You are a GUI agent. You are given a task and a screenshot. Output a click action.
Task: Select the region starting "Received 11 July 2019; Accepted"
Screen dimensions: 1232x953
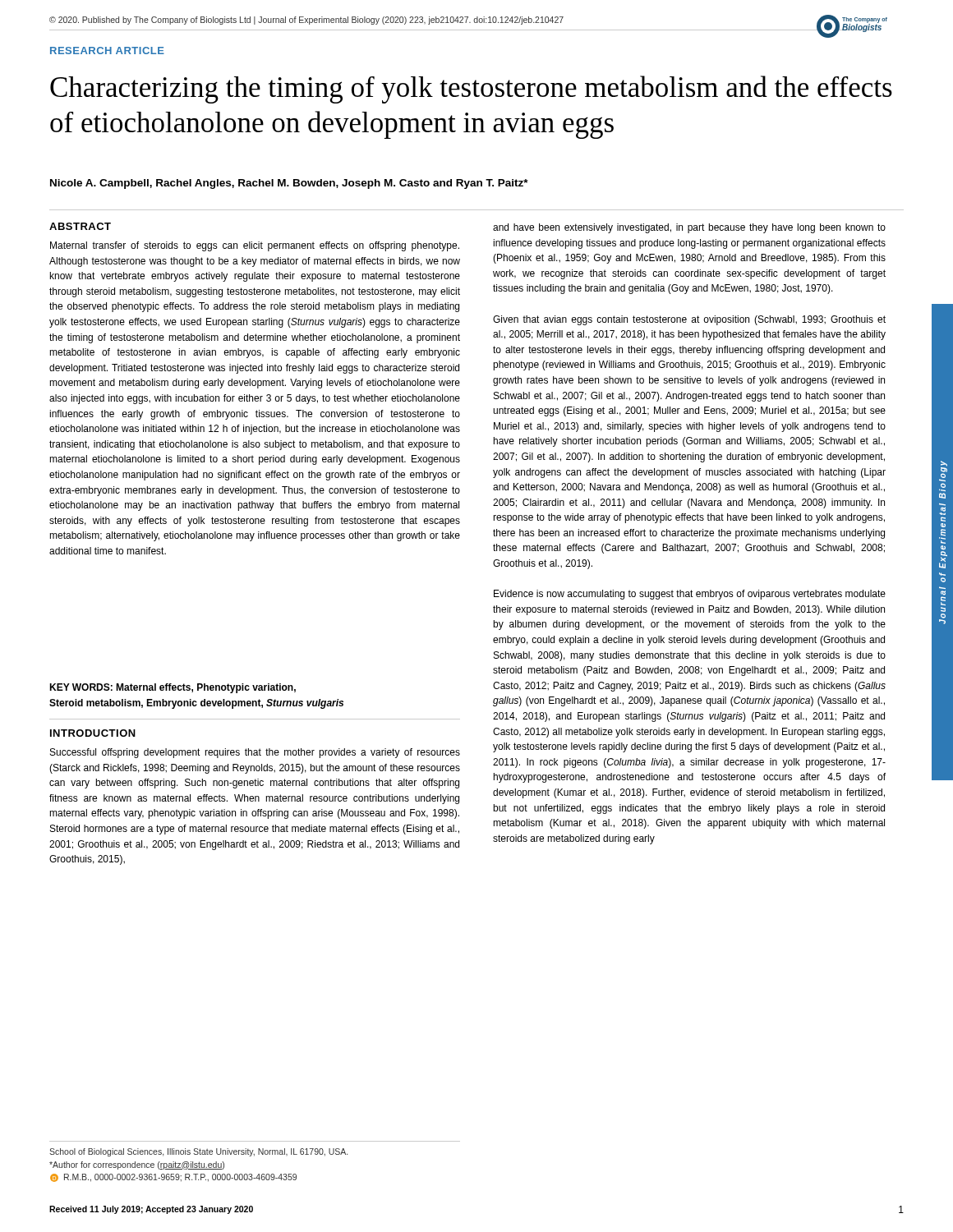pyautogui.click(x=151, y=1209)
